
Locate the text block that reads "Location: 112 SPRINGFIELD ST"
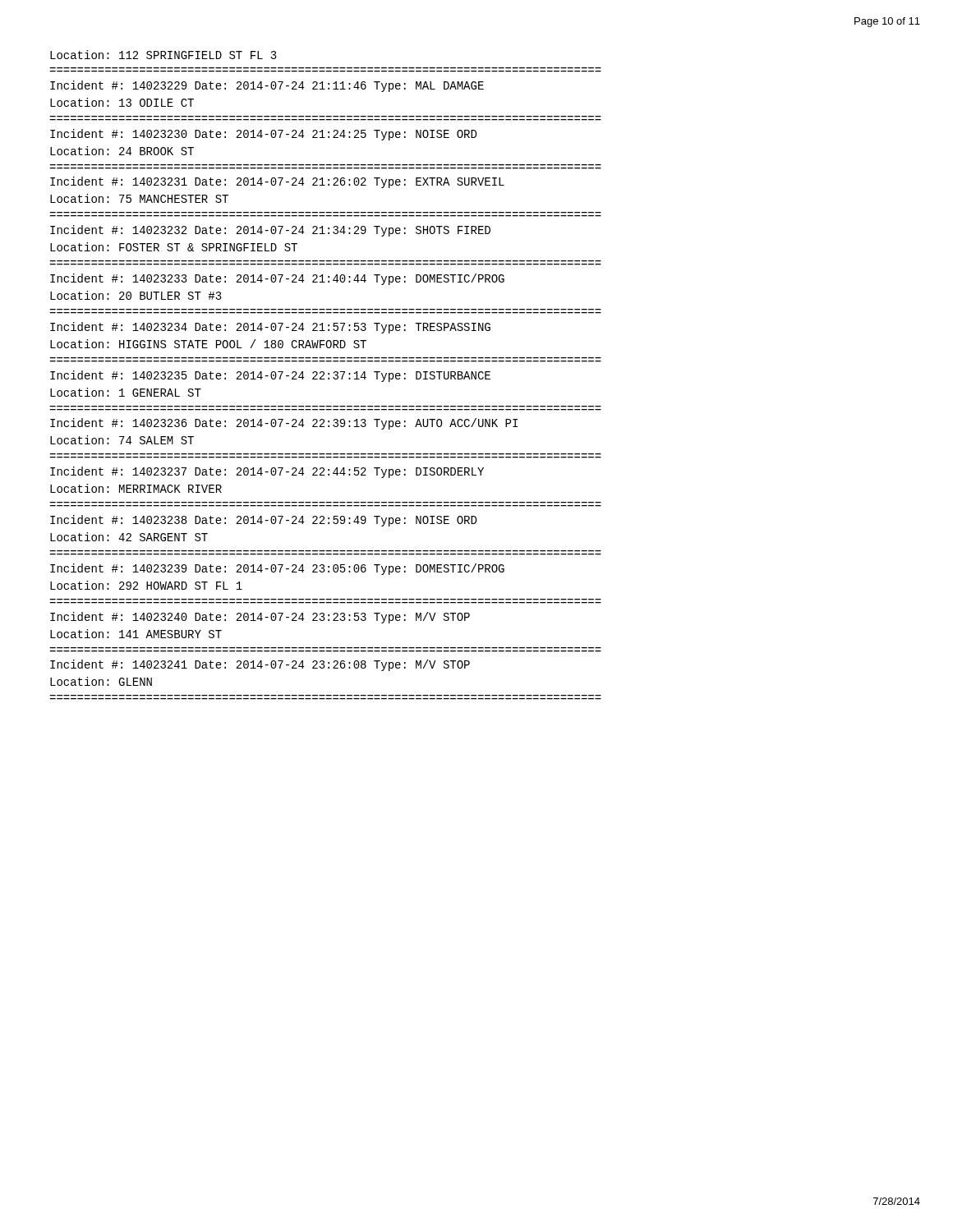(163, 56)
